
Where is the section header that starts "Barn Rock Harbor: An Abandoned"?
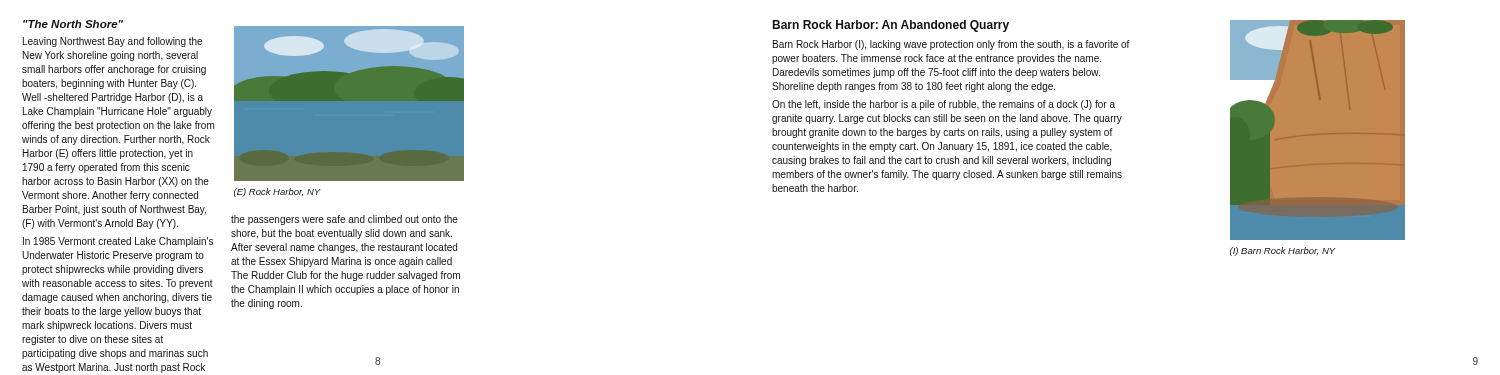(x=957, y=25)
